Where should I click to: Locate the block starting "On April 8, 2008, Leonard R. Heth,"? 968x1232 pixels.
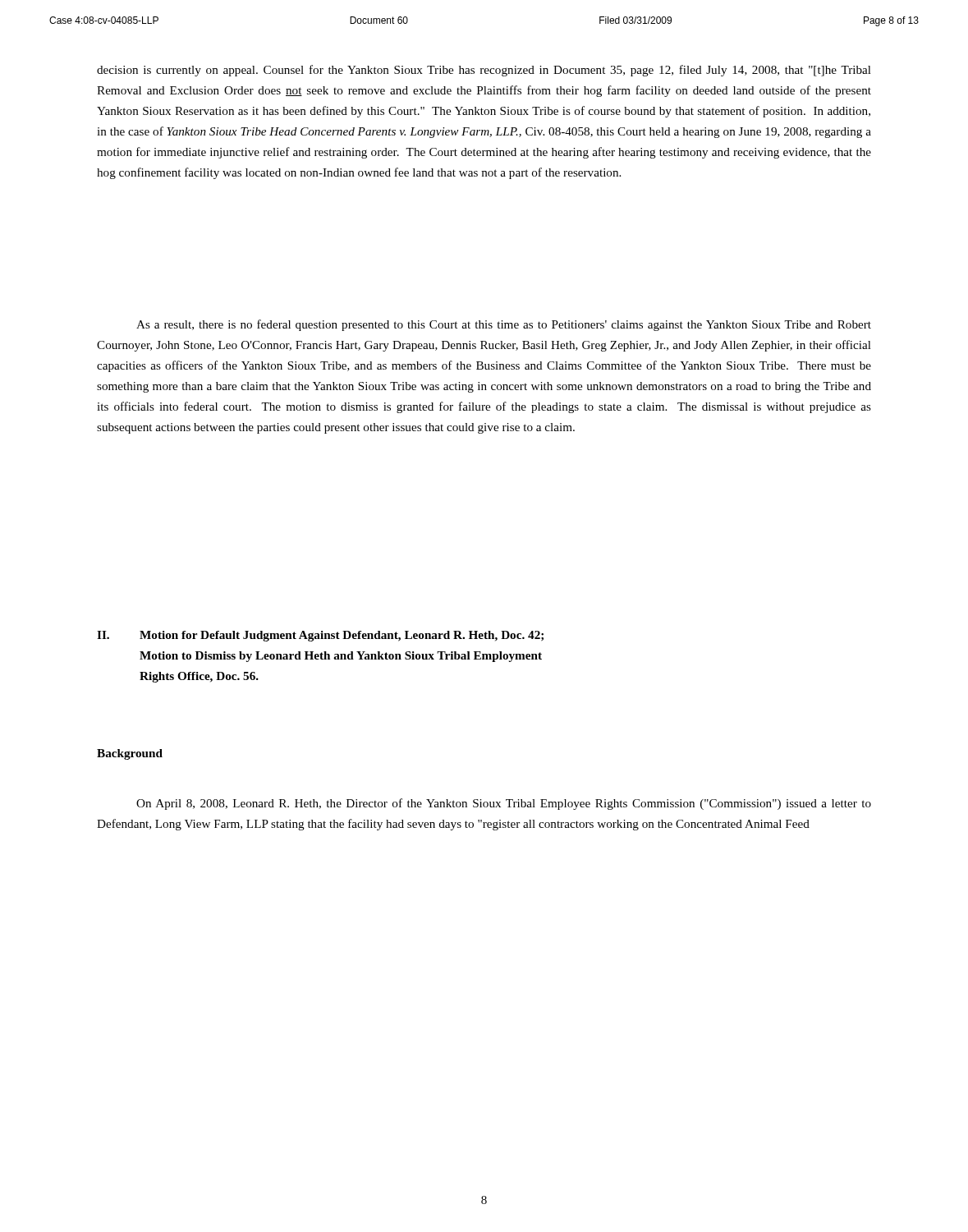point(484,813)
